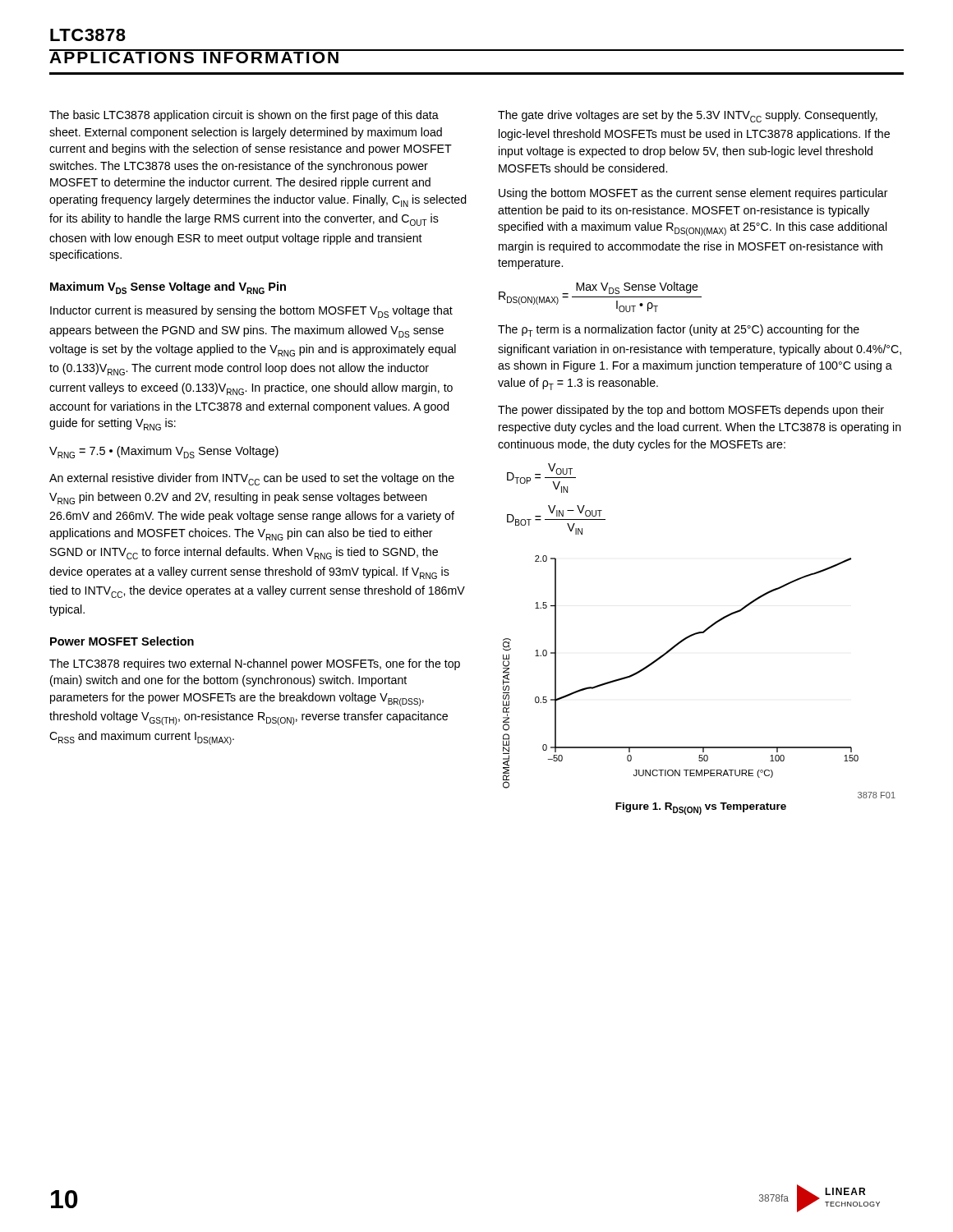Point to the formula beginning "DTOP = VOUT VIN DBOT = VIN –"

pyautogui.click(x=541, y=478)
